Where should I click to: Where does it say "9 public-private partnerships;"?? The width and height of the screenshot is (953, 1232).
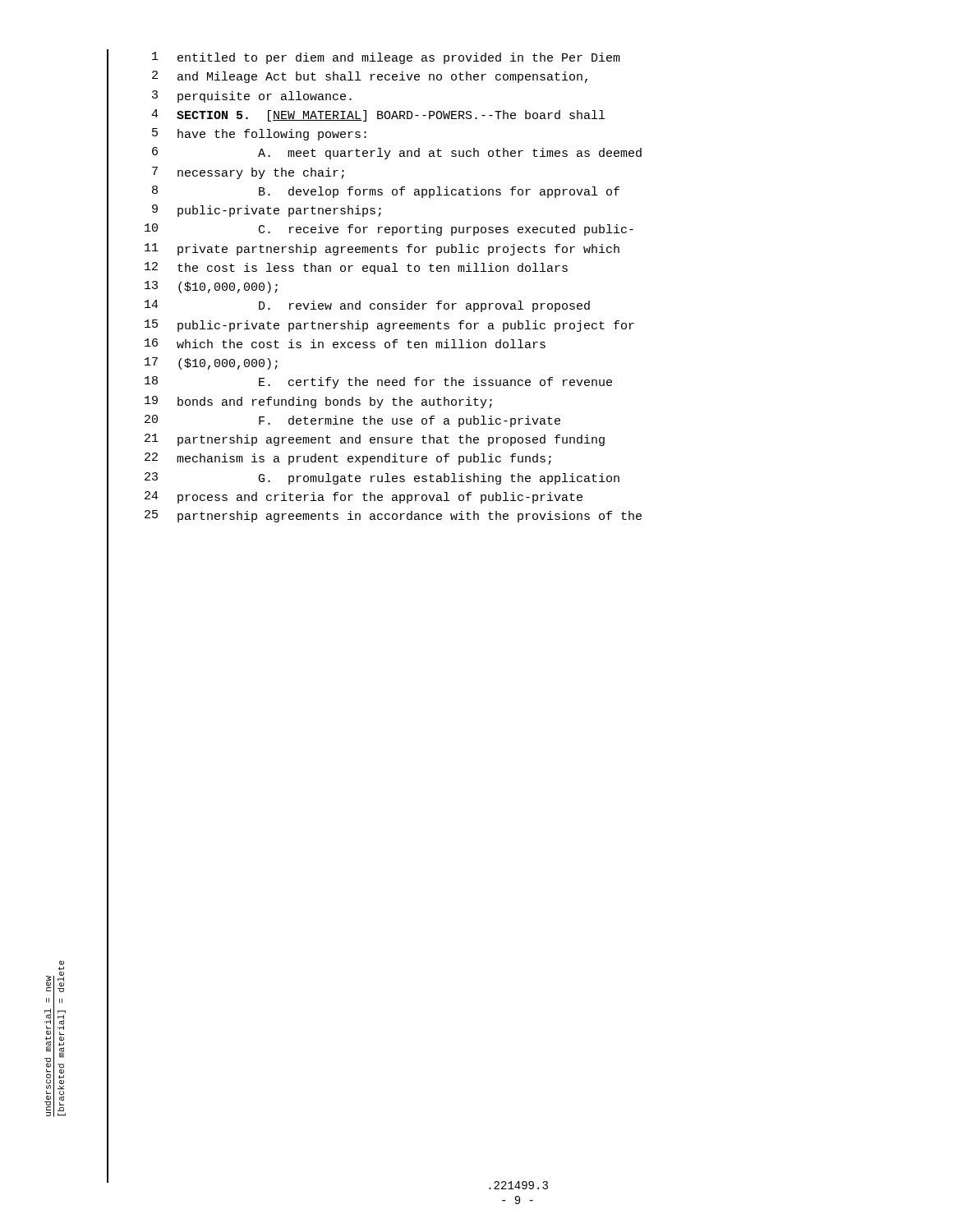pos(267,211)
